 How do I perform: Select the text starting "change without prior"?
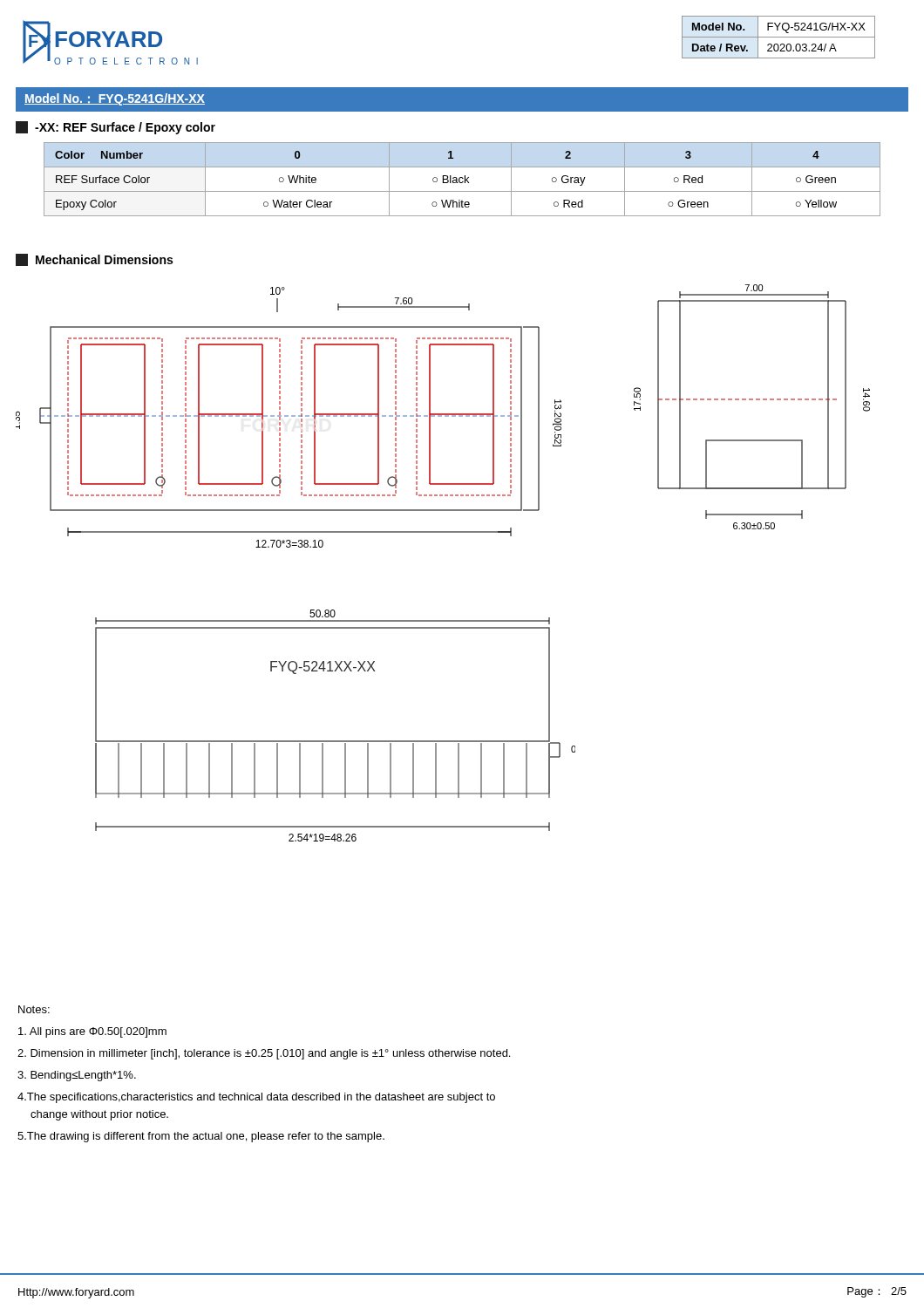[100, 1114]
